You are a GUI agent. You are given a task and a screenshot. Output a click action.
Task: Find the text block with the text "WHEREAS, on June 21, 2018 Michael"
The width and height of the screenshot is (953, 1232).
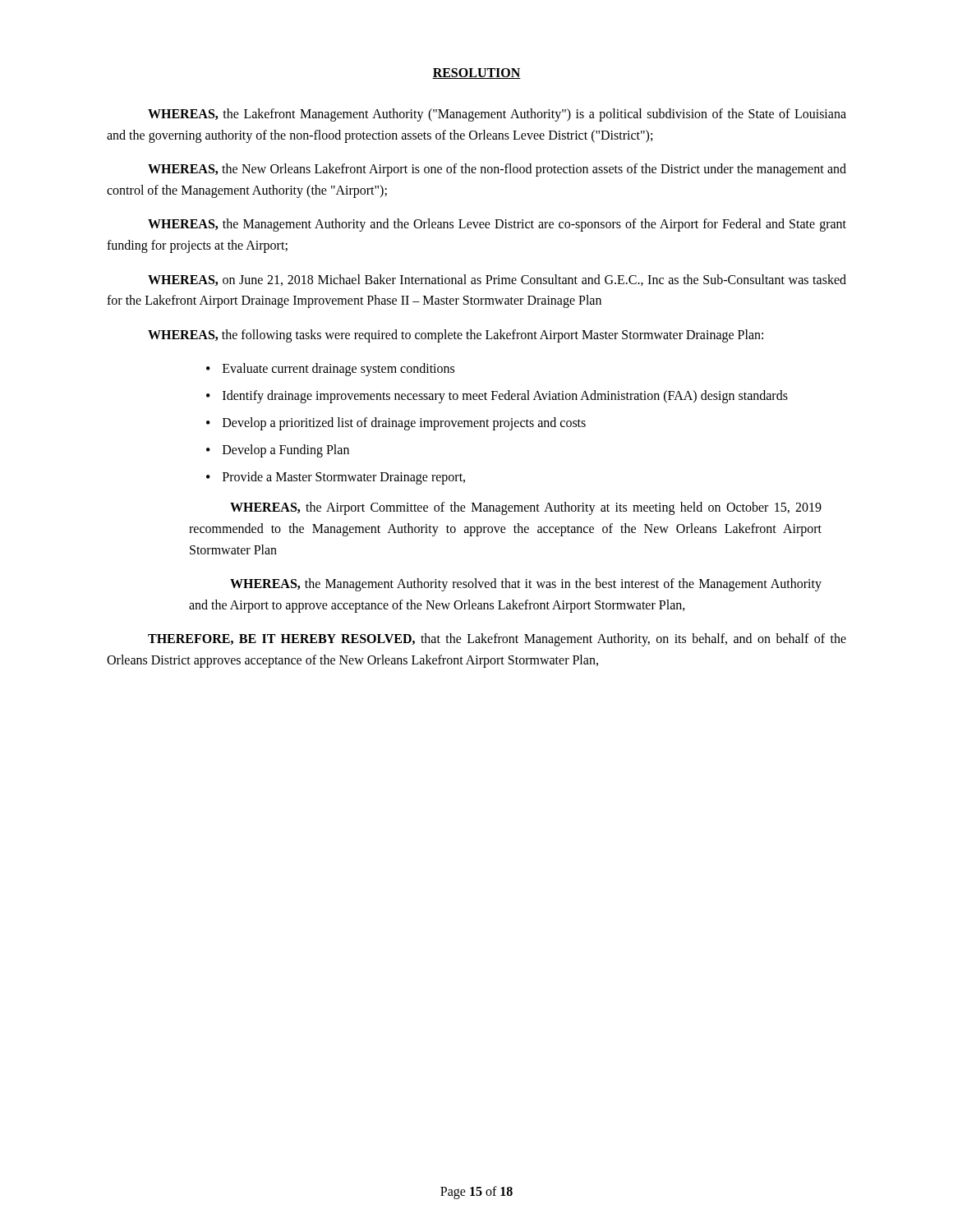tap(476, 290)
